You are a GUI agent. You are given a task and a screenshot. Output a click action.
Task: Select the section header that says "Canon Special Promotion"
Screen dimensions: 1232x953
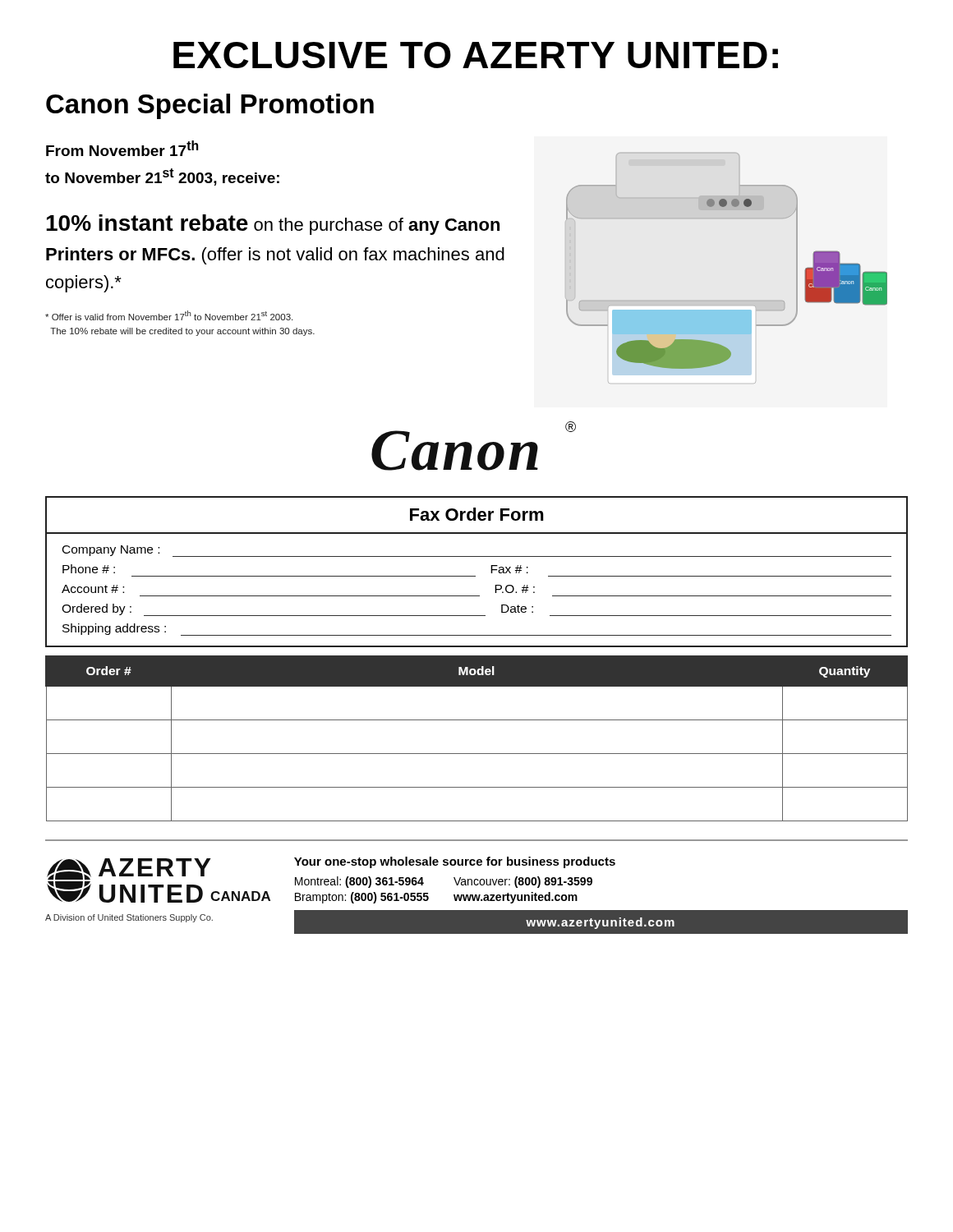(x=210, y=104)
